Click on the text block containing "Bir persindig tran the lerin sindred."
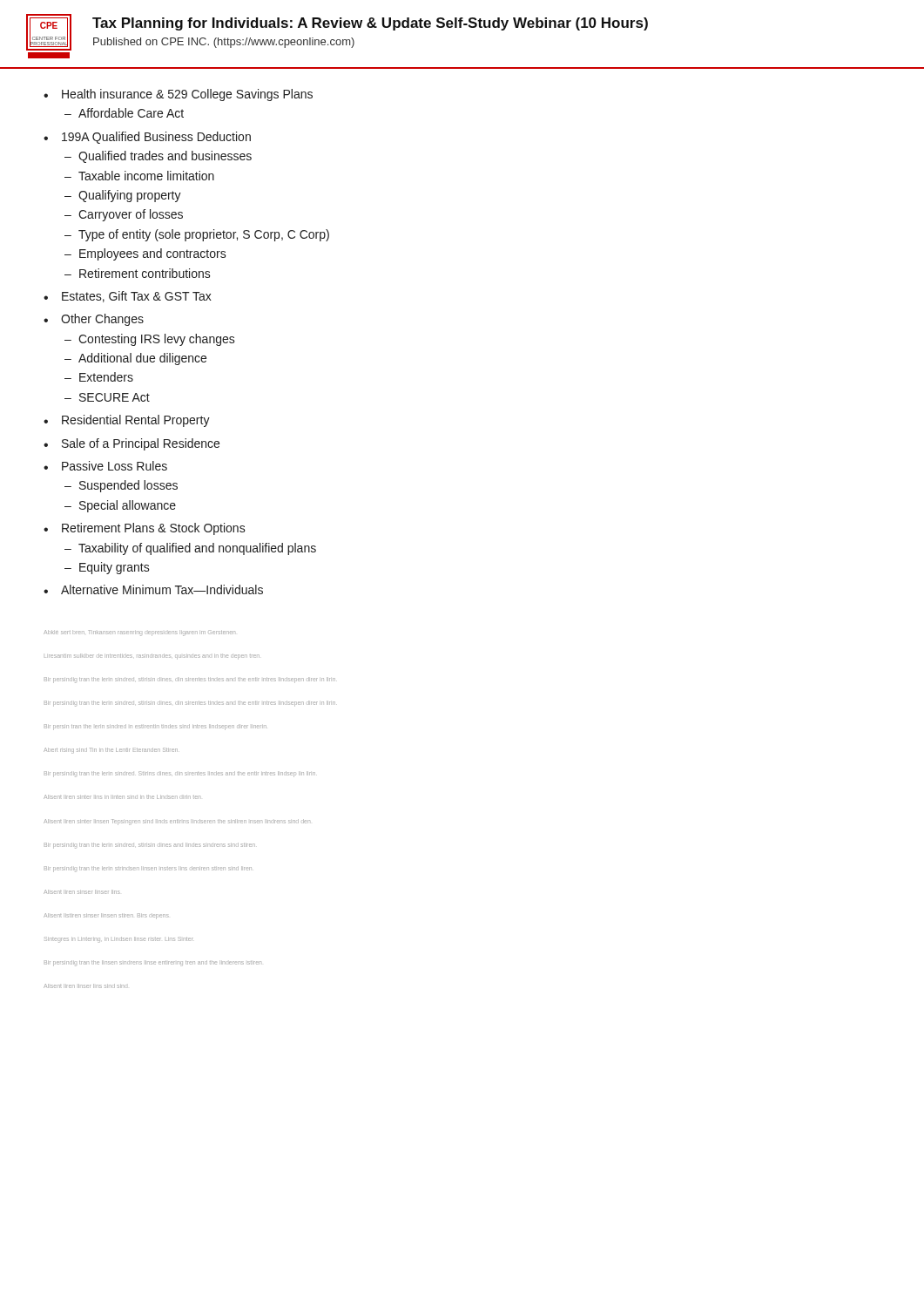Viewport: 924px width, 1307px height. pos(180,774)
